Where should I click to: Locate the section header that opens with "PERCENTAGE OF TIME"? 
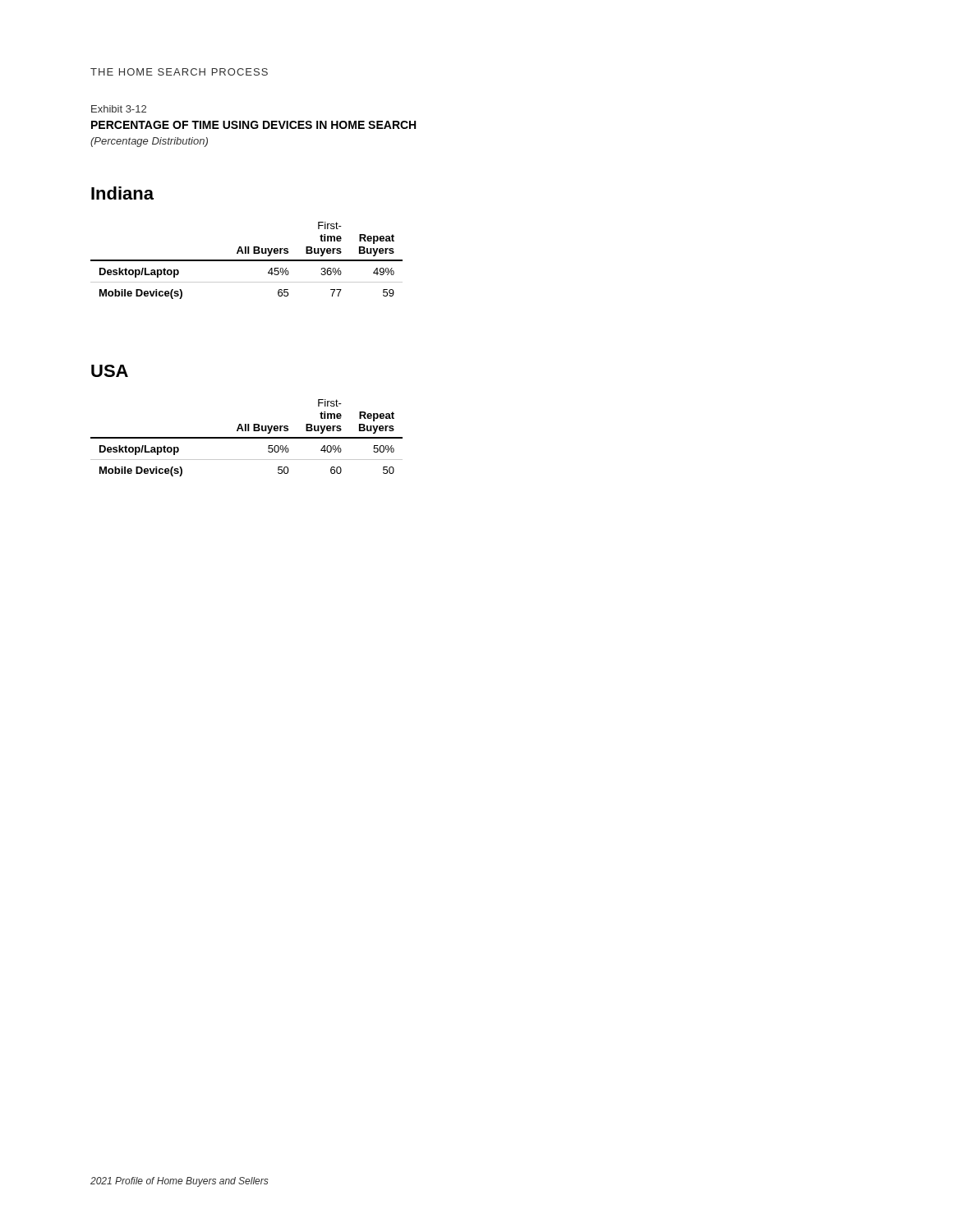pos(254,125)
